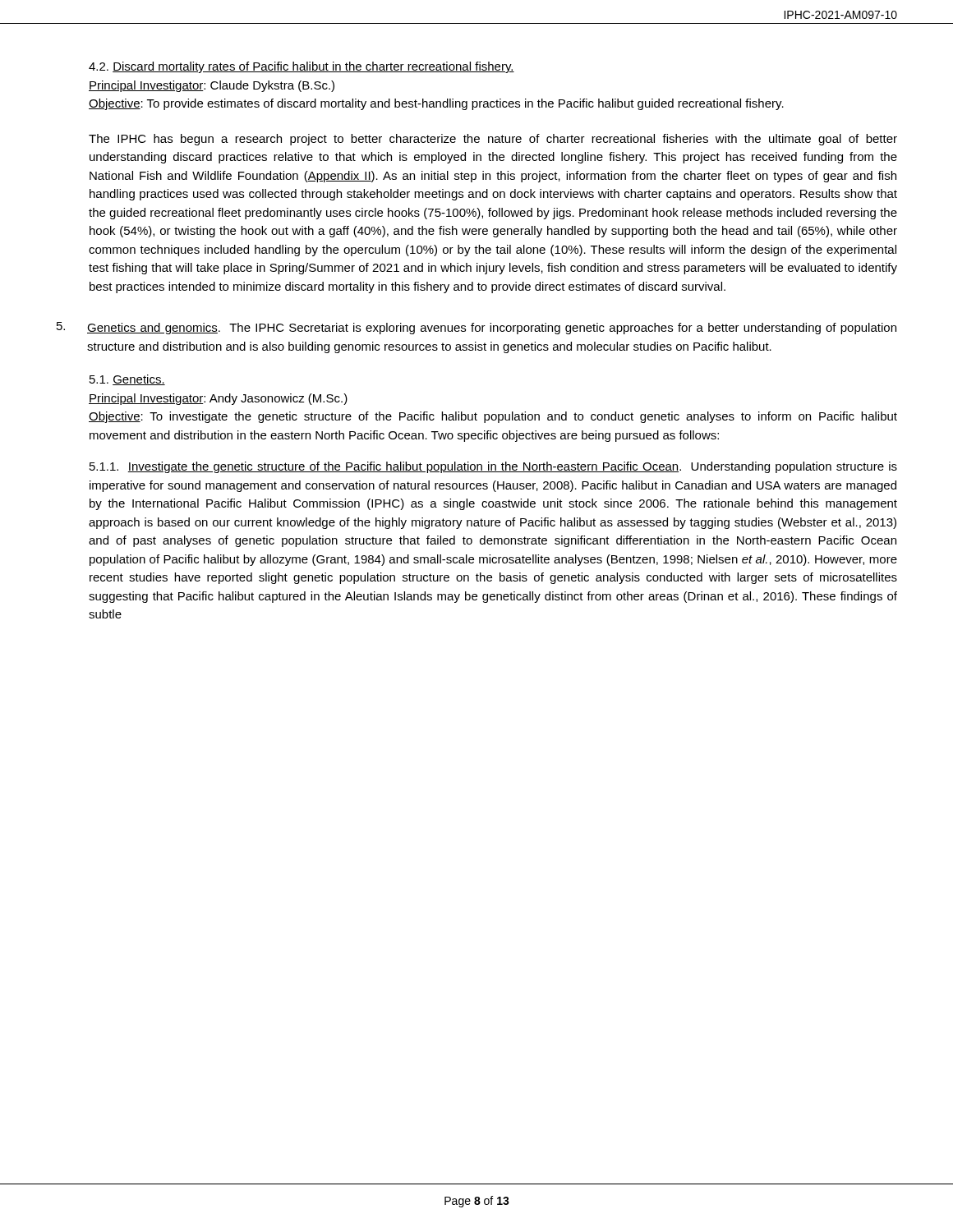Click the passage that begins "5.1.1. Investigate the genetic"
The width and height of the screenshot is (953, 1232).
(x=493, y=541)
